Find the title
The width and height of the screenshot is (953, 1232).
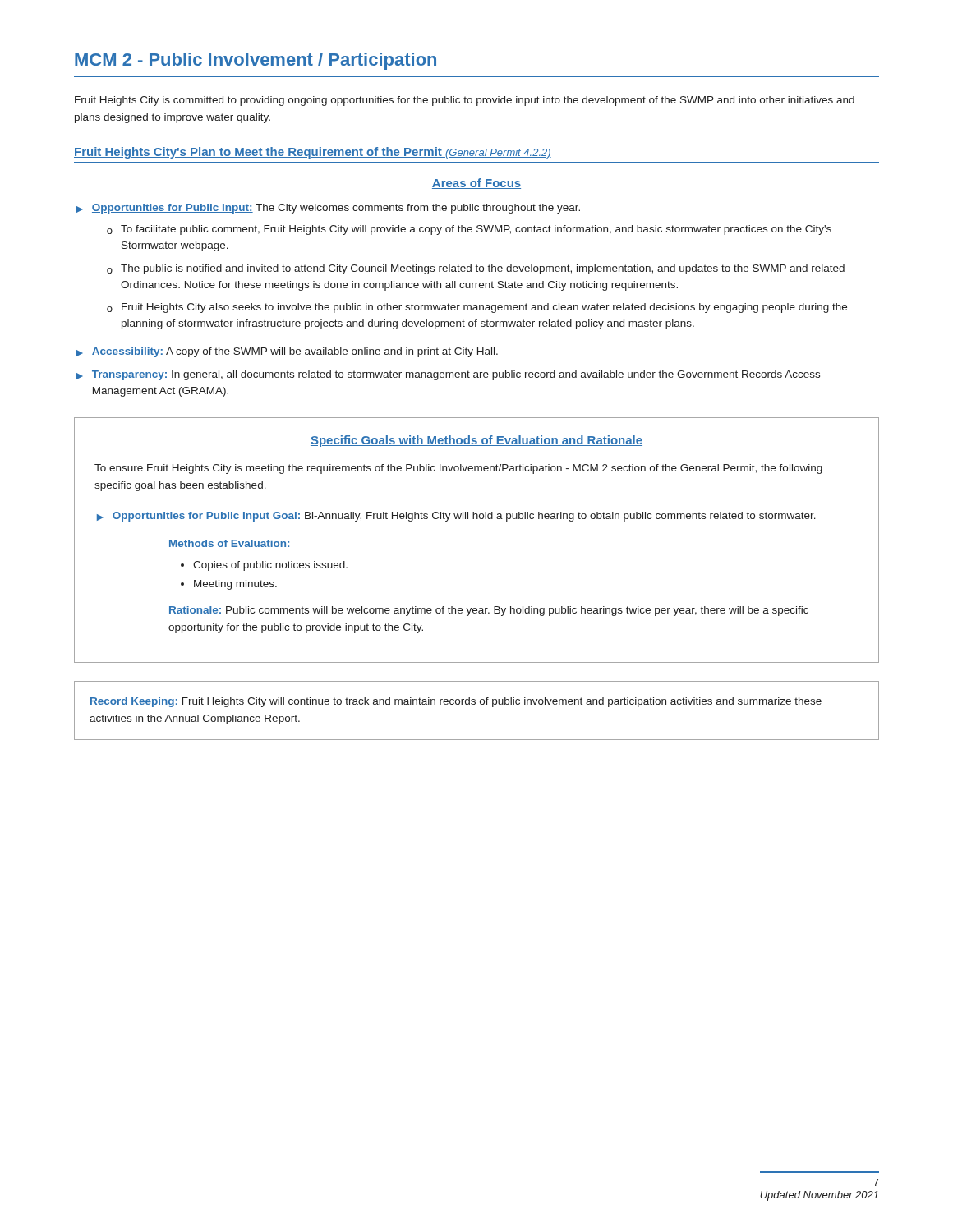pos(476,63)
